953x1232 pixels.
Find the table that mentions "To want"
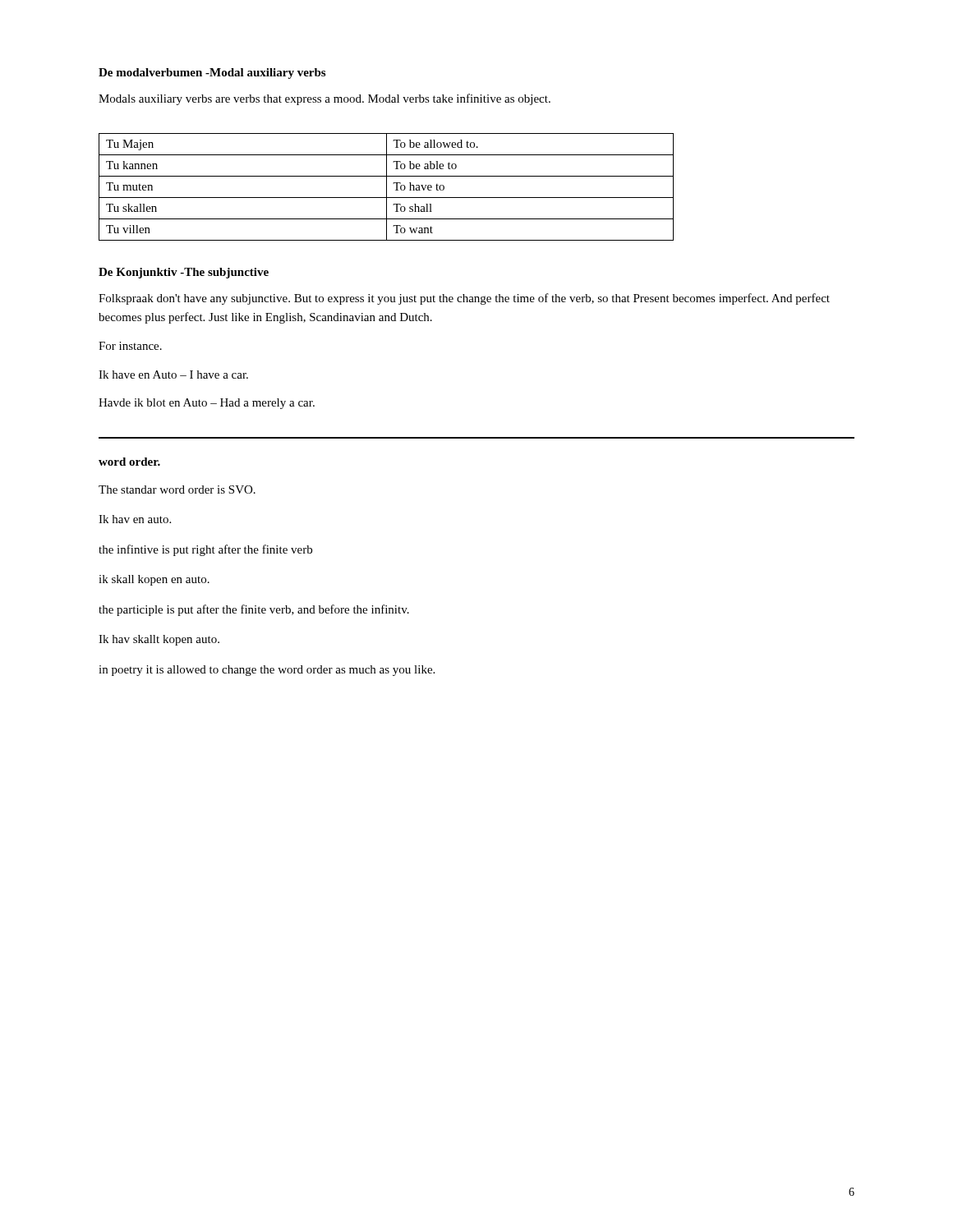coord(476,186)
